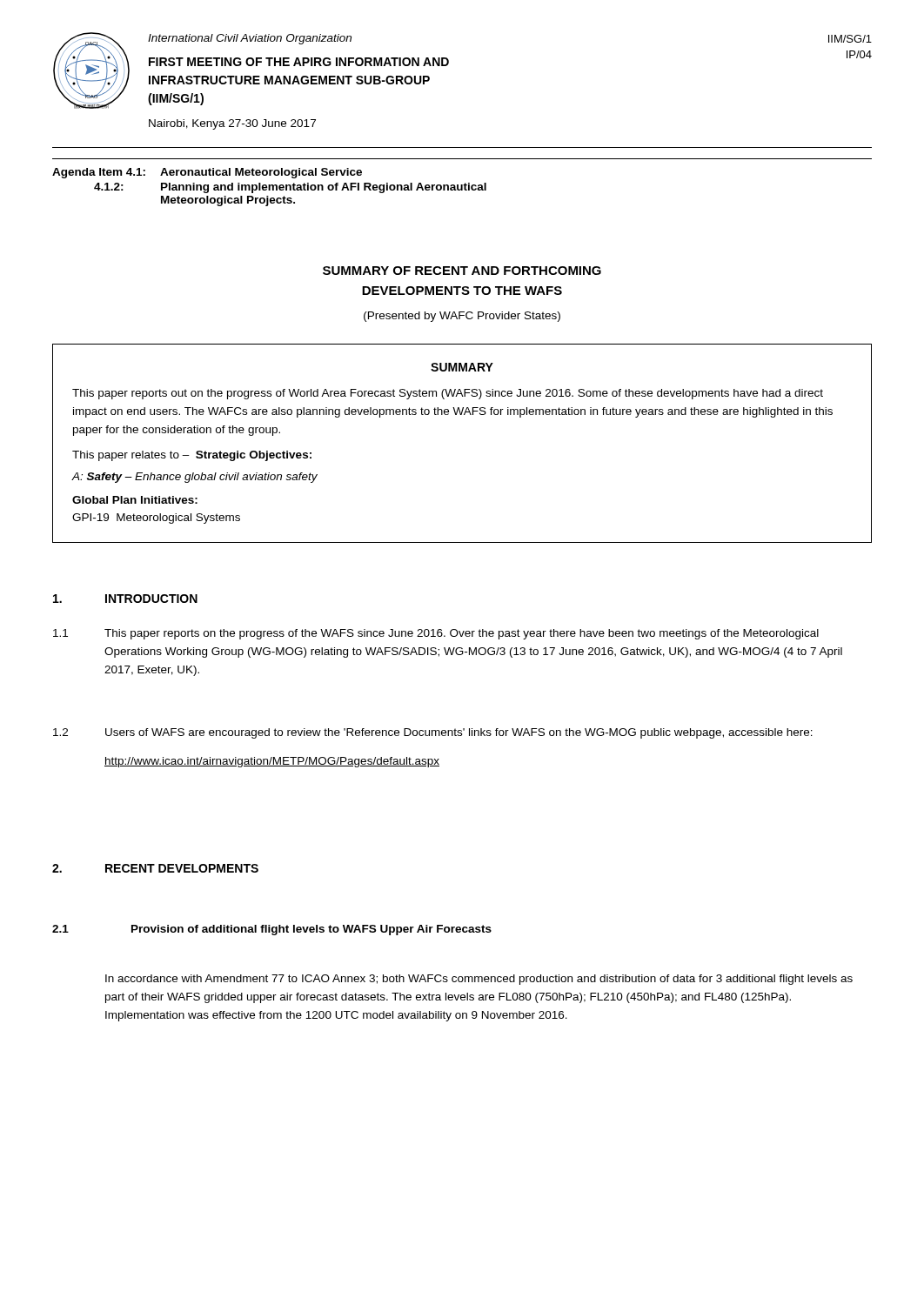Image resolution: width=924 pixels, height=1305 pixels.
Task: Navigate to the region starting "SUMMARY OF RECENT AND FORTHCOMINGDEVELOPMENTS TO"
Action: pos(462,280)
